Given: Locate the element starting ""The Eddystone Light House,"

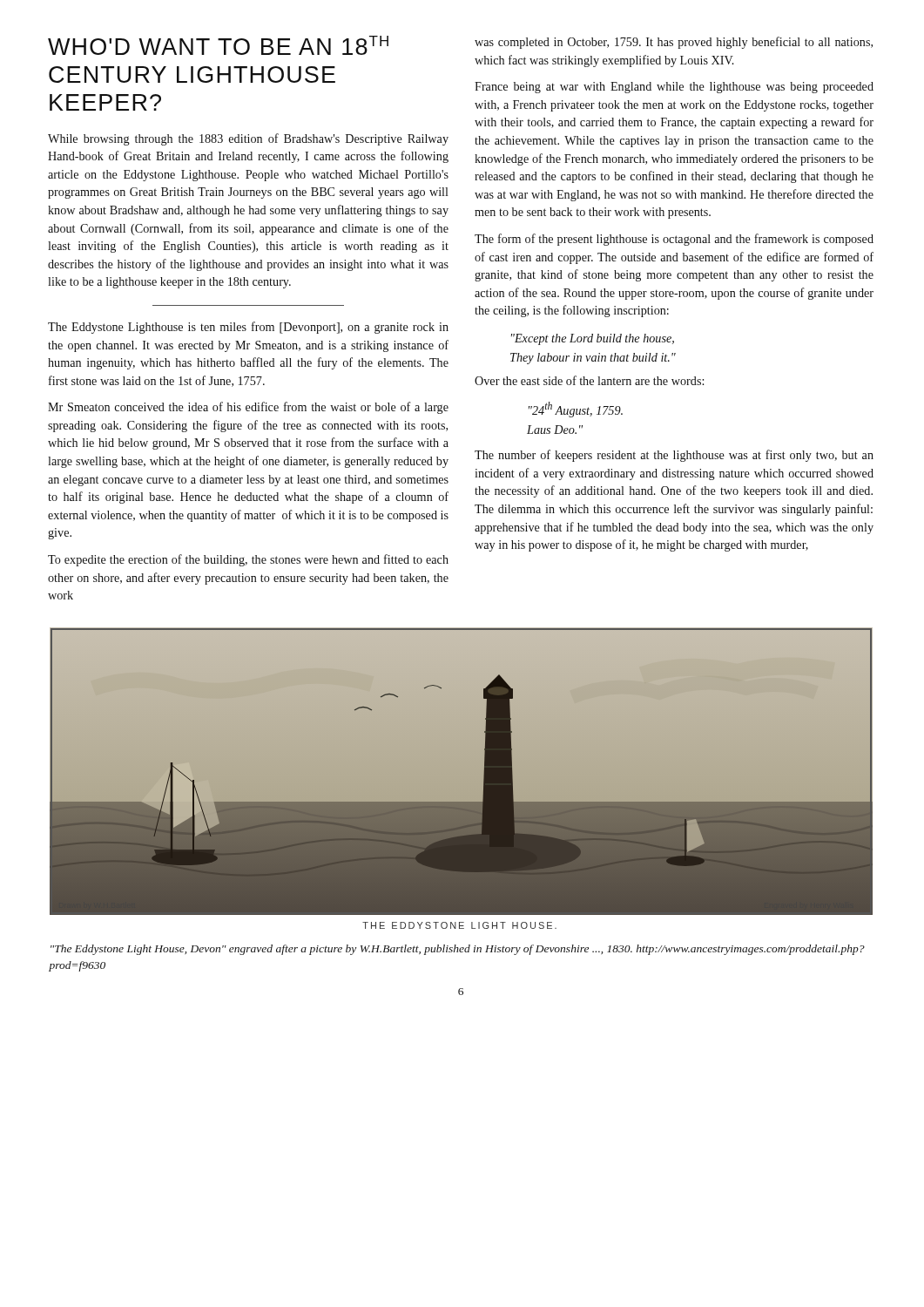Looking at the screenshot, I should (x=457, y=957).
